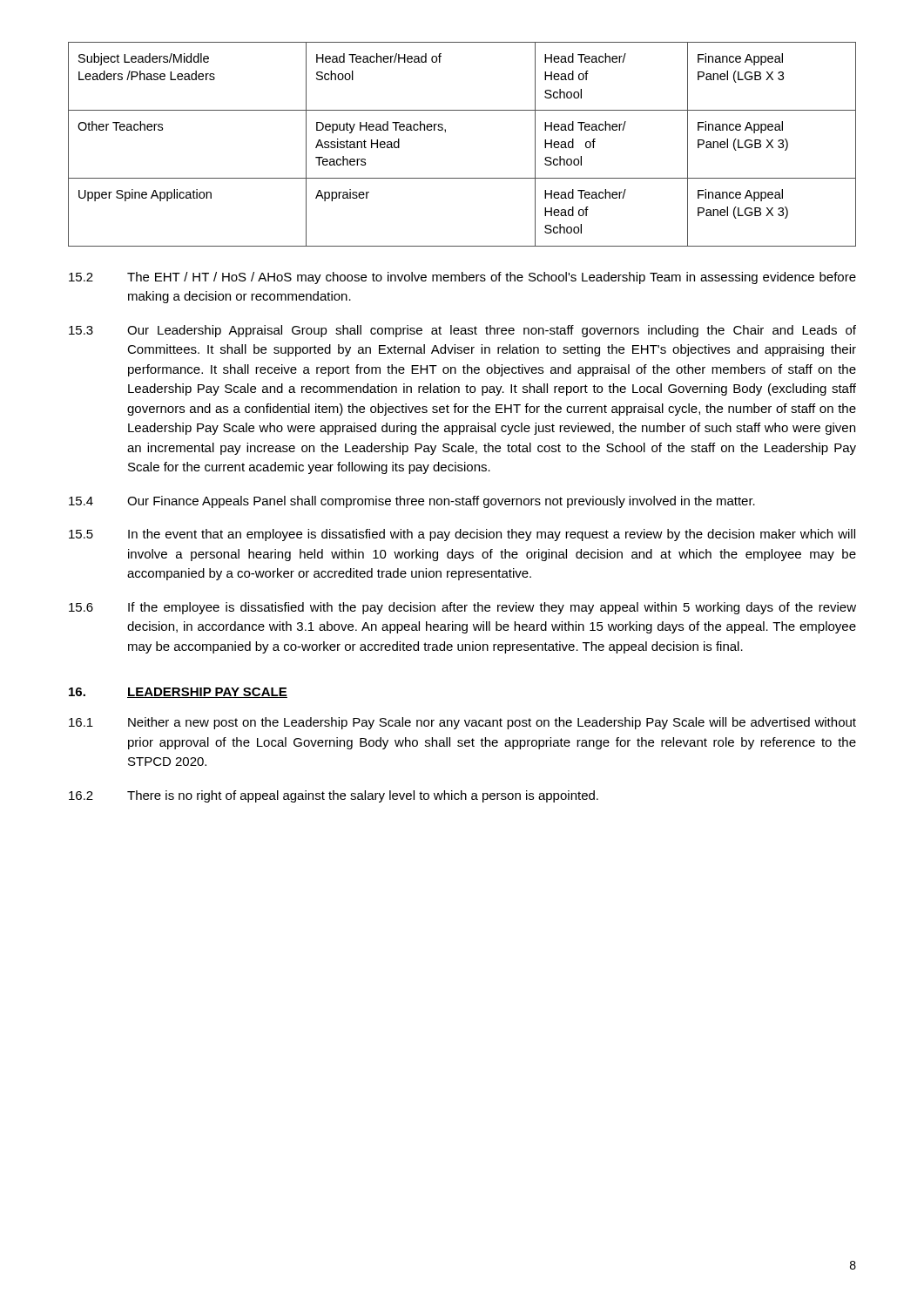Find the block on this page that starts "16.1 Neither a new post on"
Viewport: 924px width, 1307px height.
point(462,742)
